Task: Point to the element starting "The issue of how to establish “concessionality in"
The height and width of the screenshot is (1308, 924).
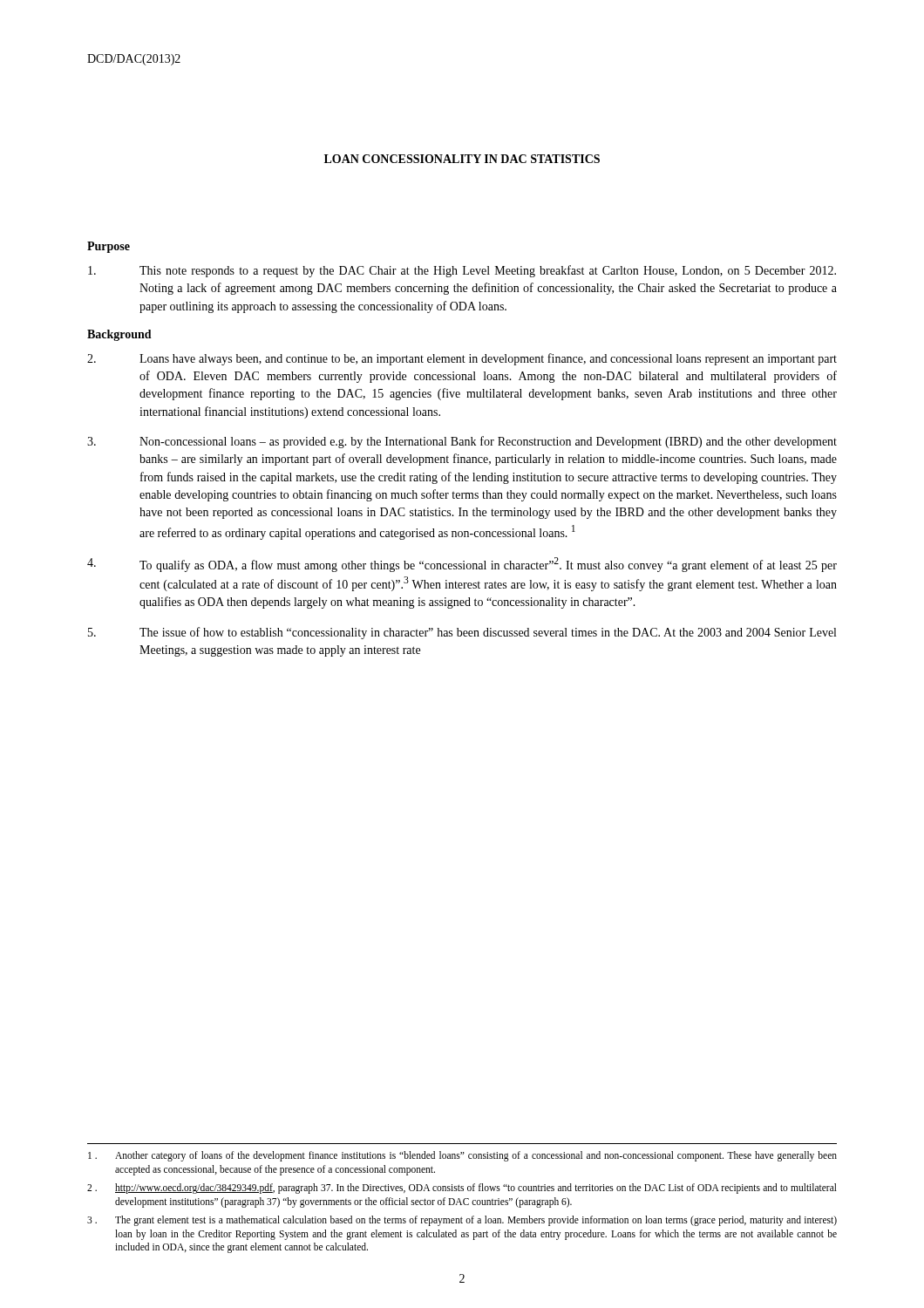Action: (462, 642)
